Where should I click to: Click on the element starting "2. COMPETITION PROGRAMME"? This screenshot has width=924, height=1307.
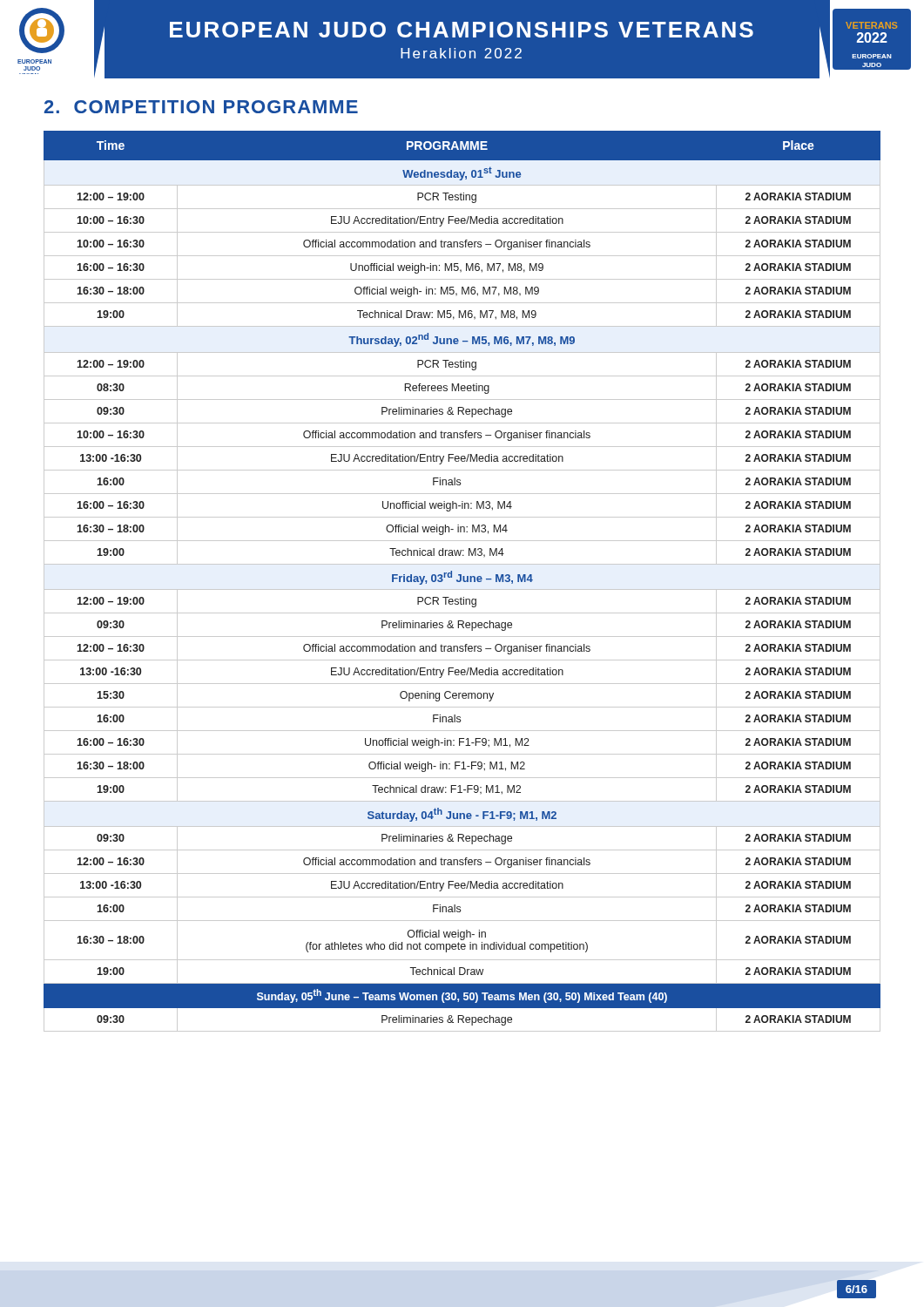tap(201, 107)
